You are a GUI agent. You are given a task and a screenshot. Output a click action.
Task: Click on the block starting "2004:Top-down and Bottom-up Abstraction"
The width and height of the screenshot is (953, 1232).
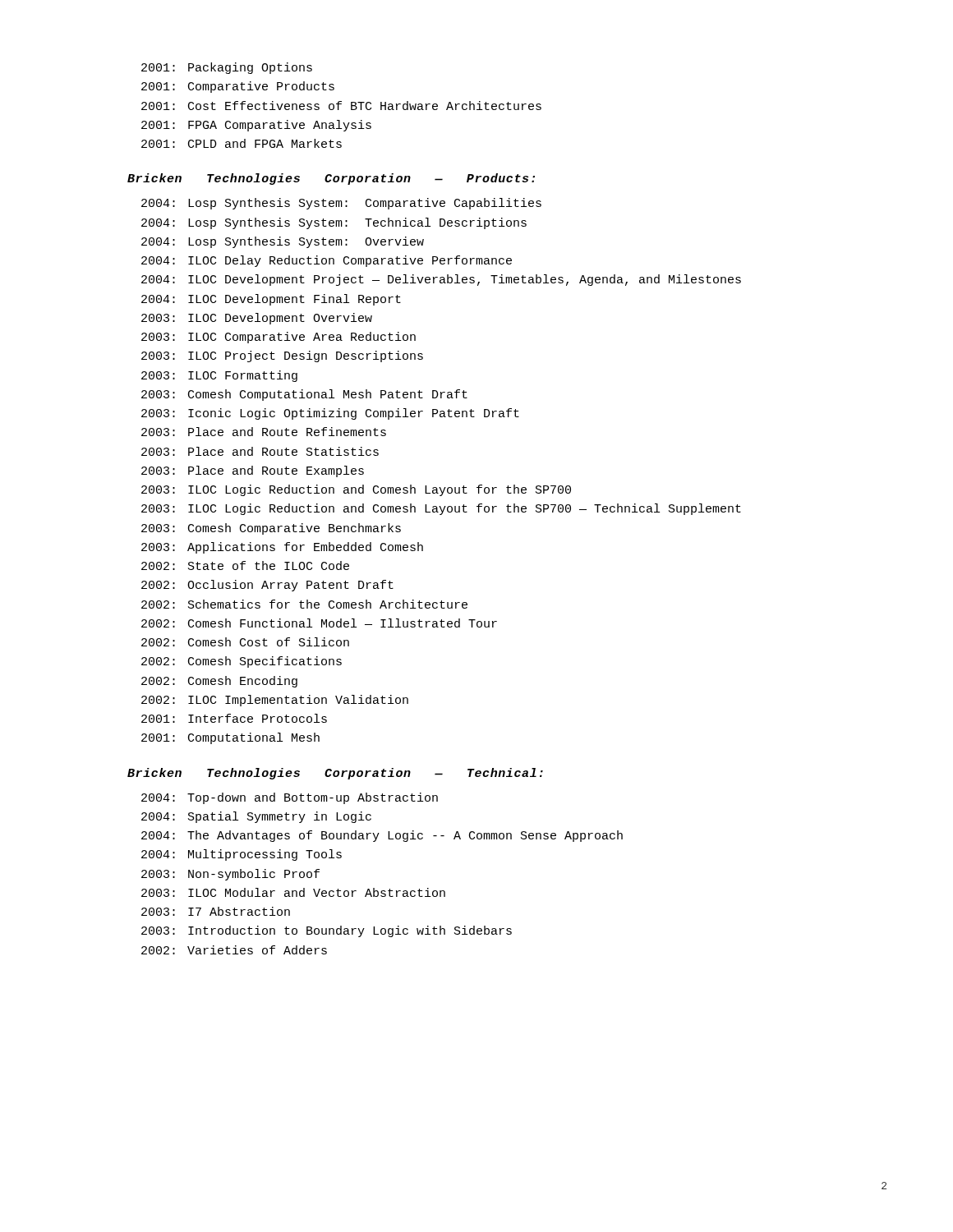point(290,798)
